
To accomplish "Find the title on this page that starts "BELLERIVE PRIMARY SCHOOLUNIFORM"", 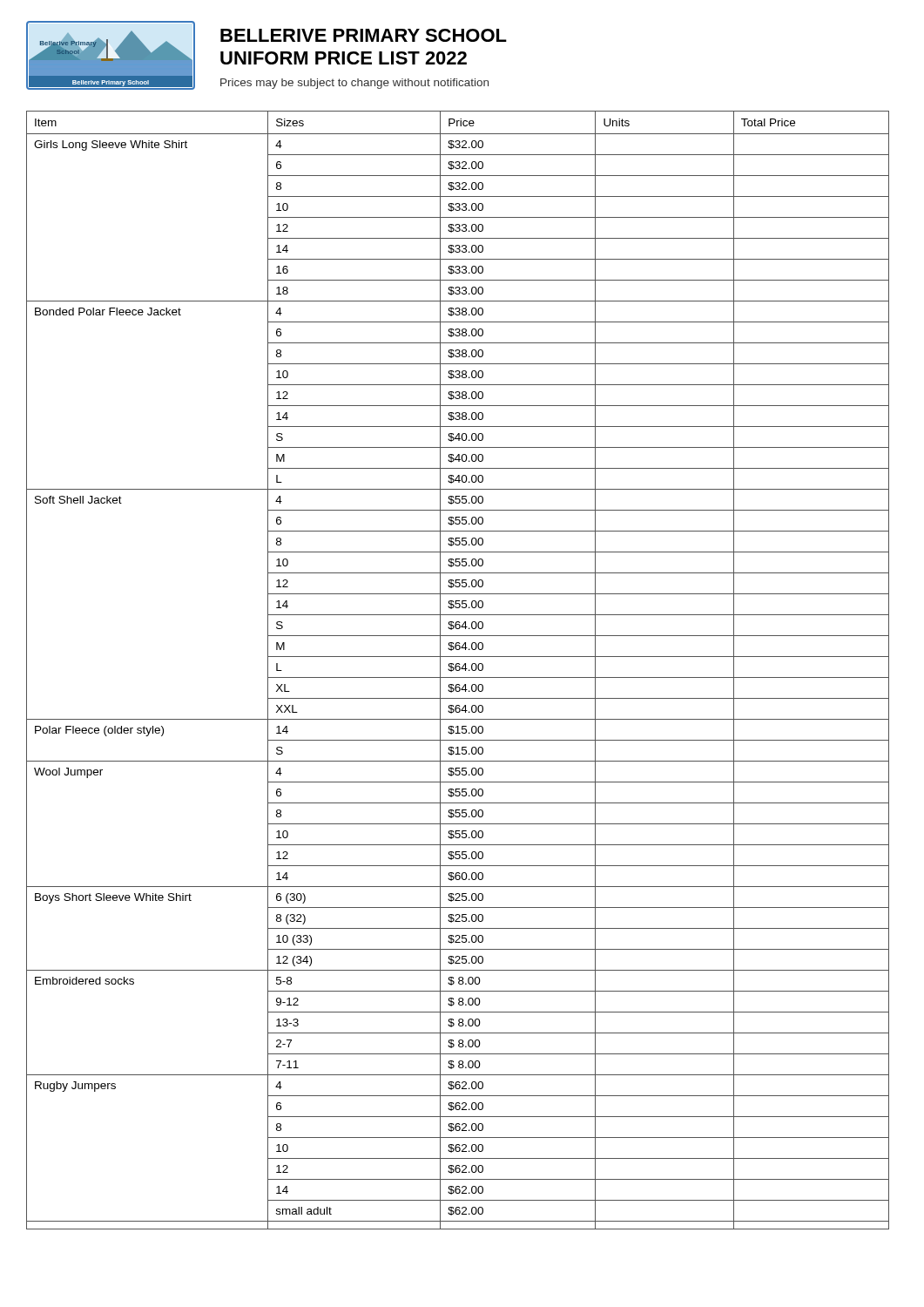I will pyautogui.click(x=363, y=47).
